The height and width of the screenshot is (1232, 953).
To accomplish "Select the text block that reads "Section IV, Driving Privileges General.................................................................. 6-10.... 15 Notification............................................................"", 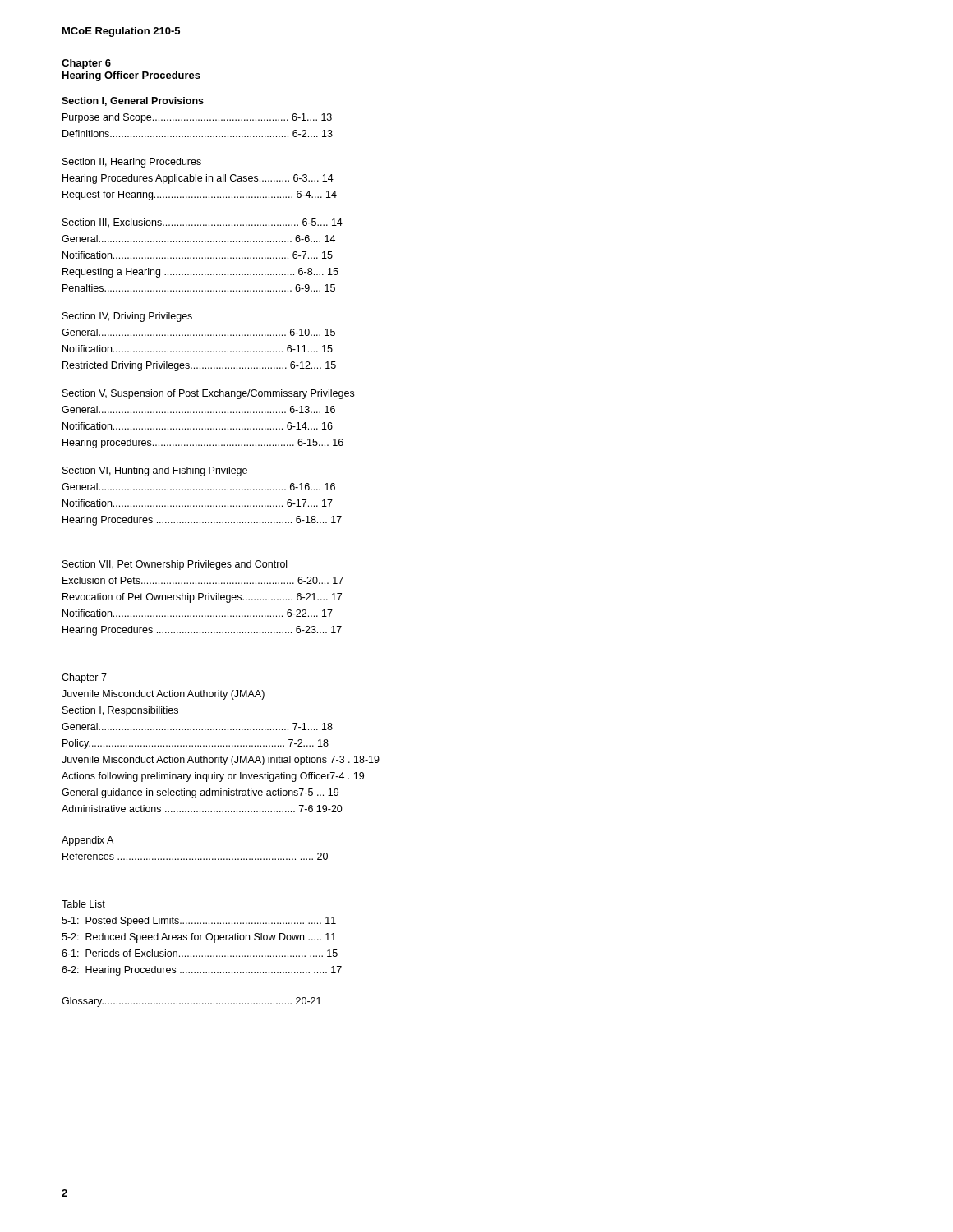I will point(329,341).
